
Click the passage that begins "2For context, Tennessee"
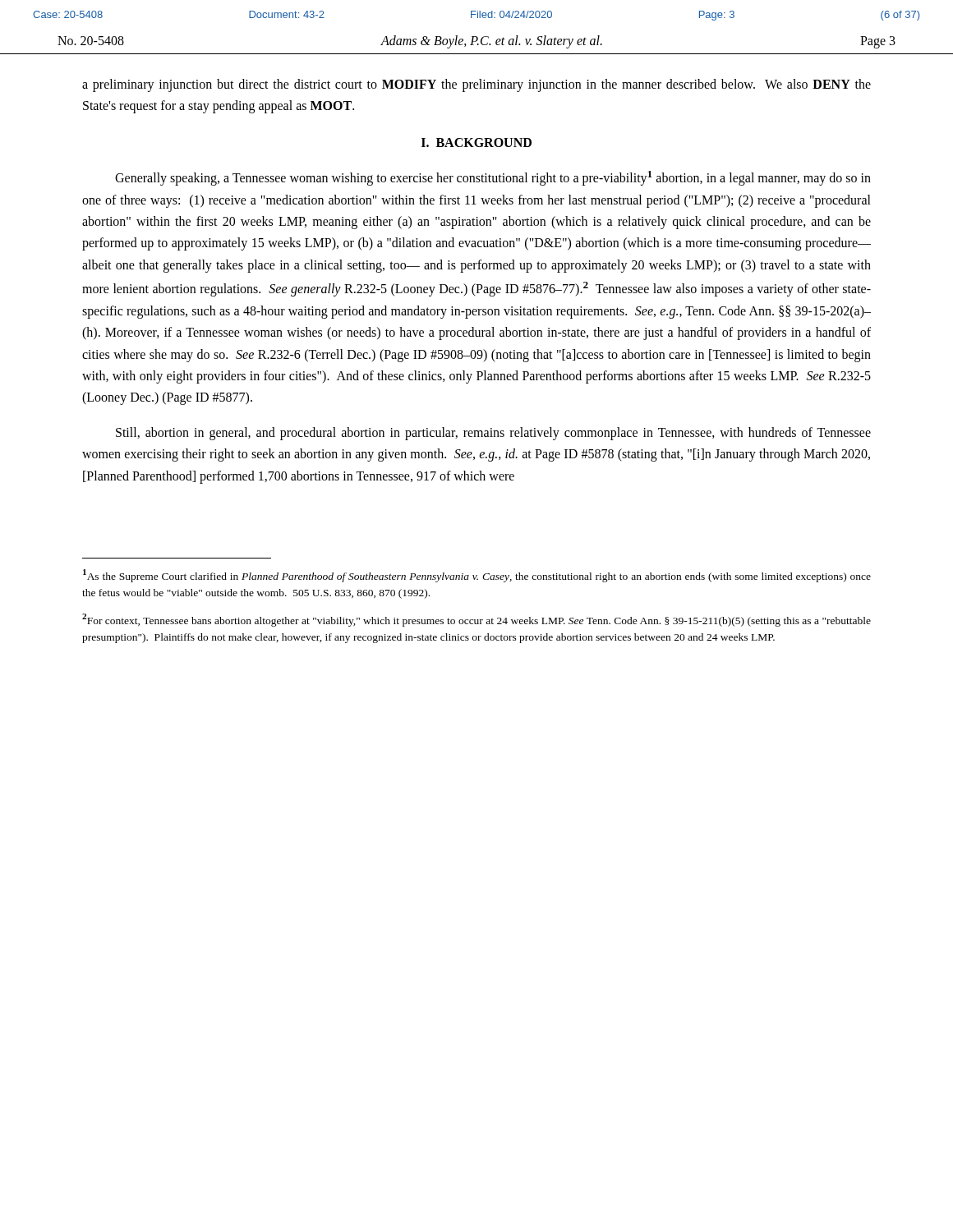click(x=476, y=627)
